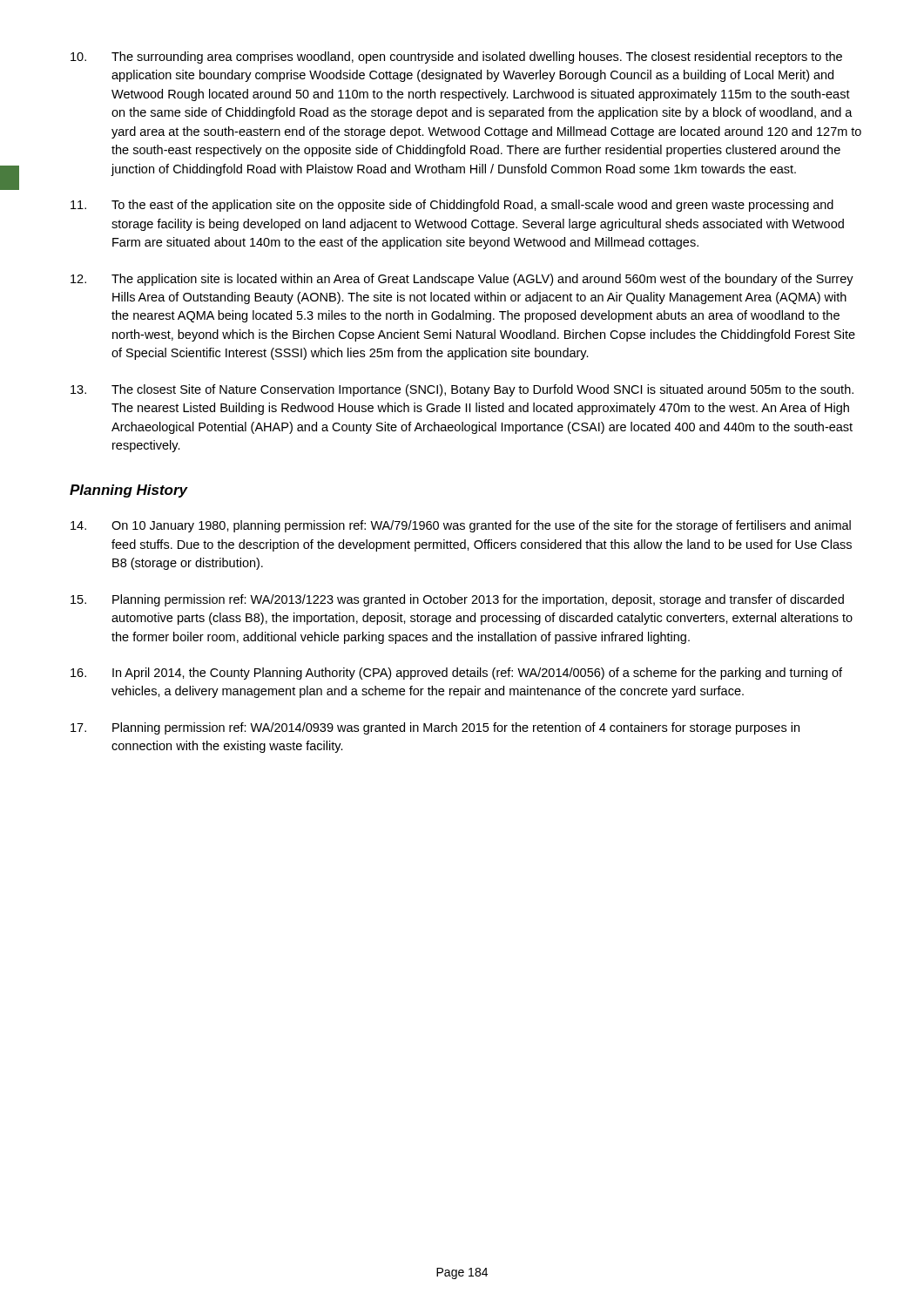Viewport: 924px width, 1307px height.
Task: Navigate to the element starting "13. The closest Site"
Action: tap(466, 418)
